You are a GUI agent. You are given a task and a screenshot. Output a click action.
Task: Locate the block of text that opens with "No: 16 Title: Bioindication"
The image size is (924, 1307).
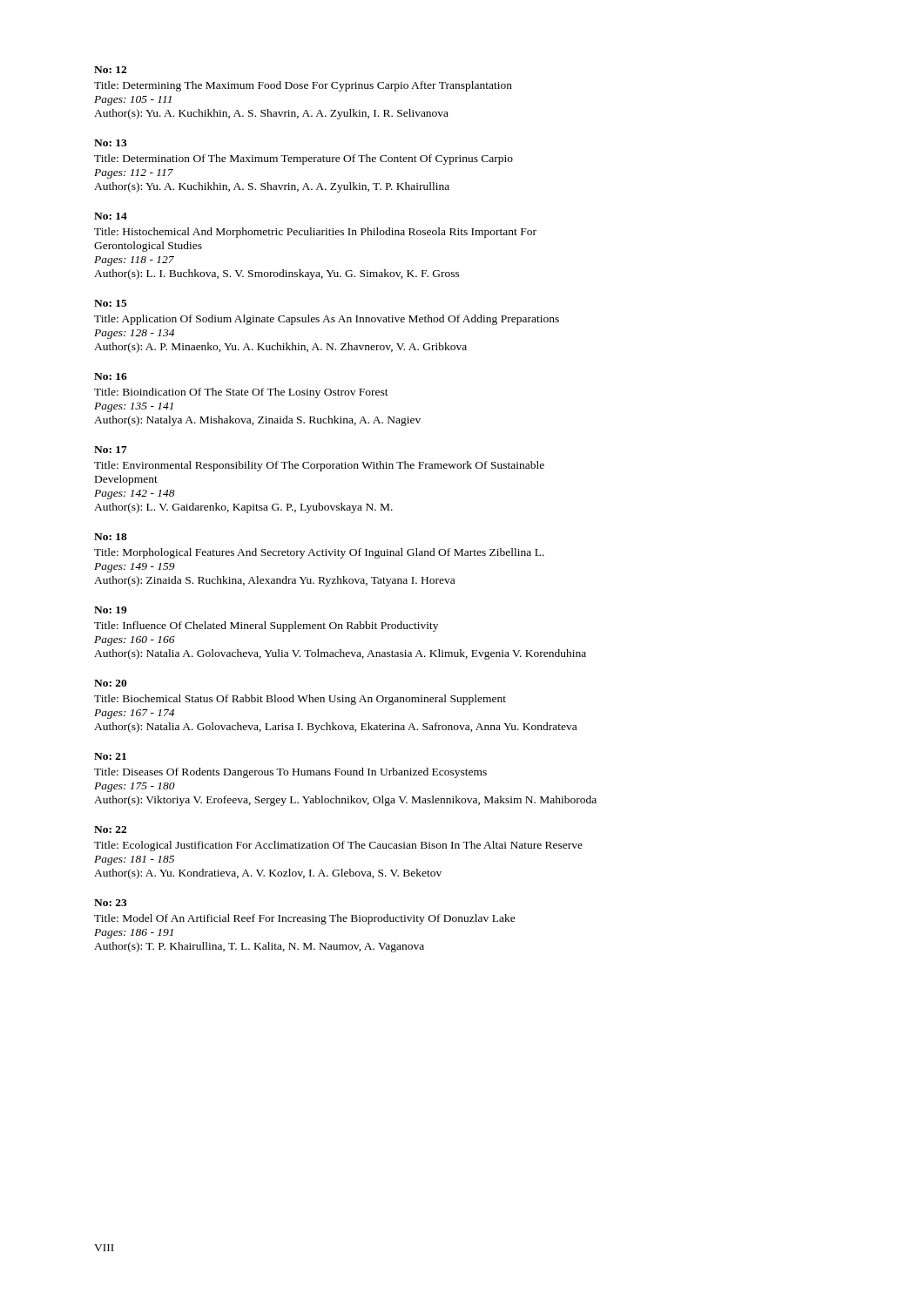(111, 376)
